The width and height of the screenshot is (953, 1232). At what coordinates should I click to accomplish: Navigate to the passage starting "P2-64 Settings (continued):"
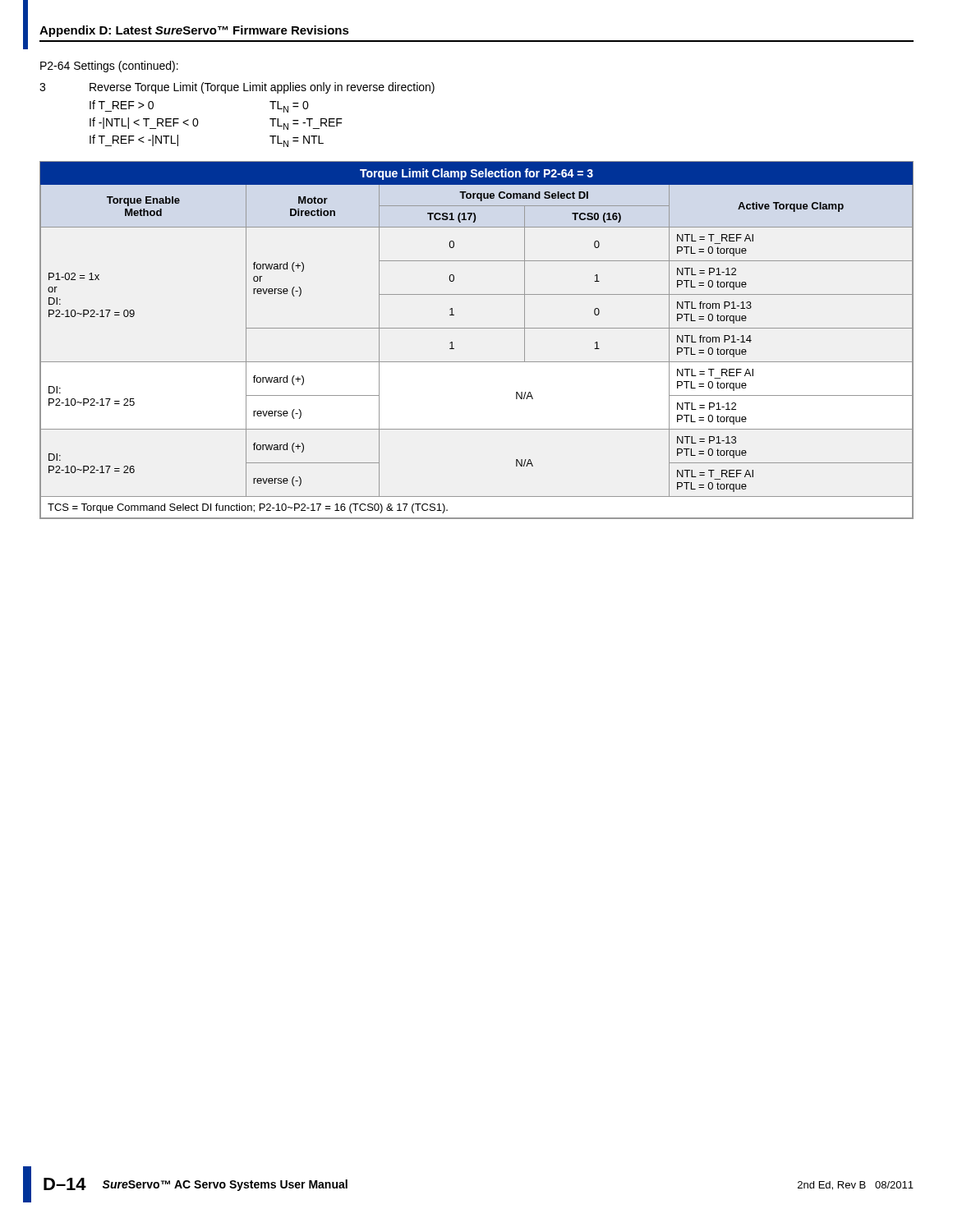pos(109,66)
